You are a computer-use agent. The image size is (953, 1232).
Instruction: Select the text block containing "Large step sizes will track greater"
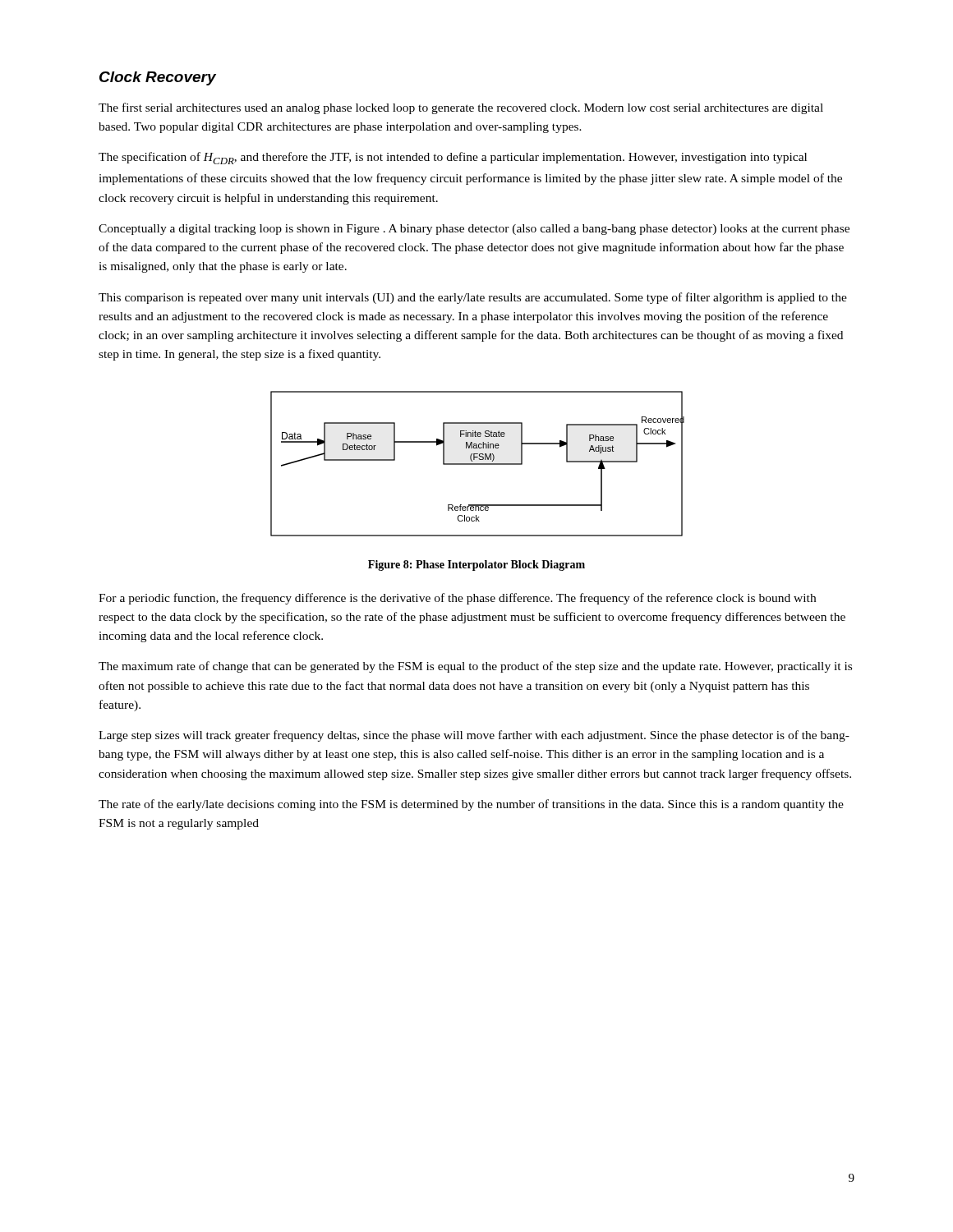475,754
